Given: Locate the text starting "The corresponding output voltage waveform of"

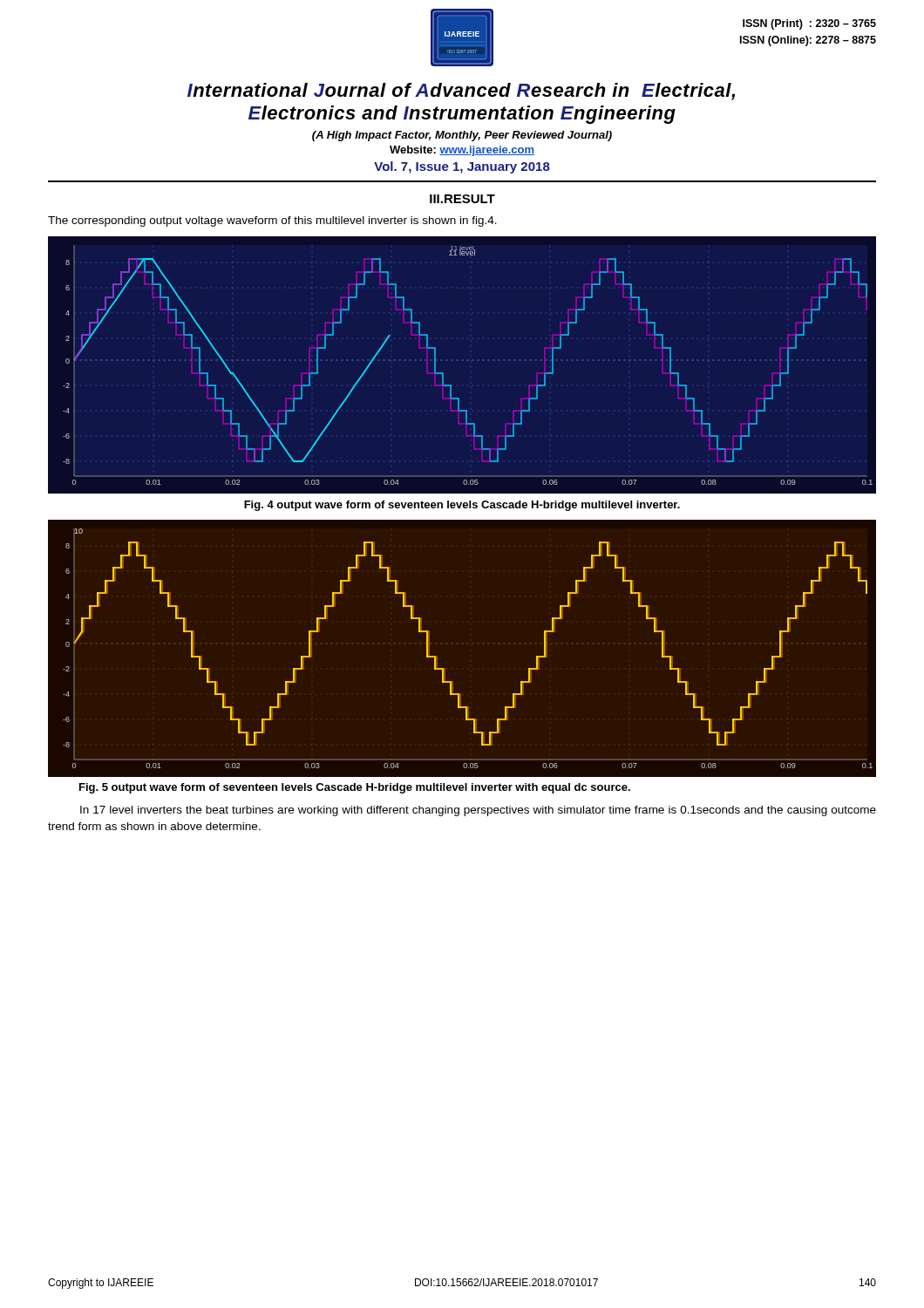Looking at the screenshot, I should [x=273, y=220].
